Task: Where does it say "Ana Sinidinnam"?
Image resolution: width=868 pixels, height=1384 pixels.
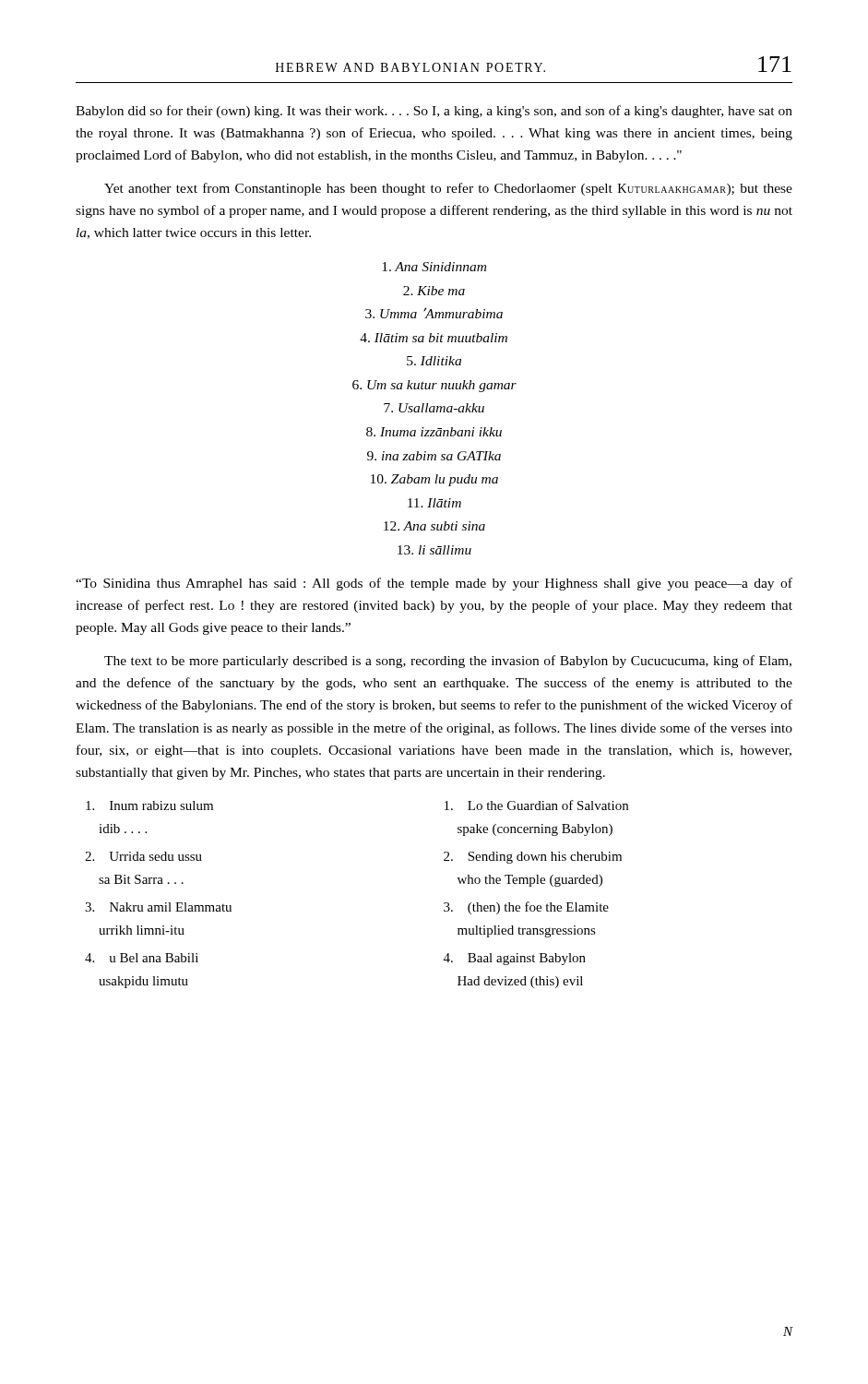Action: pyautogui.click(x=434, y=266)
